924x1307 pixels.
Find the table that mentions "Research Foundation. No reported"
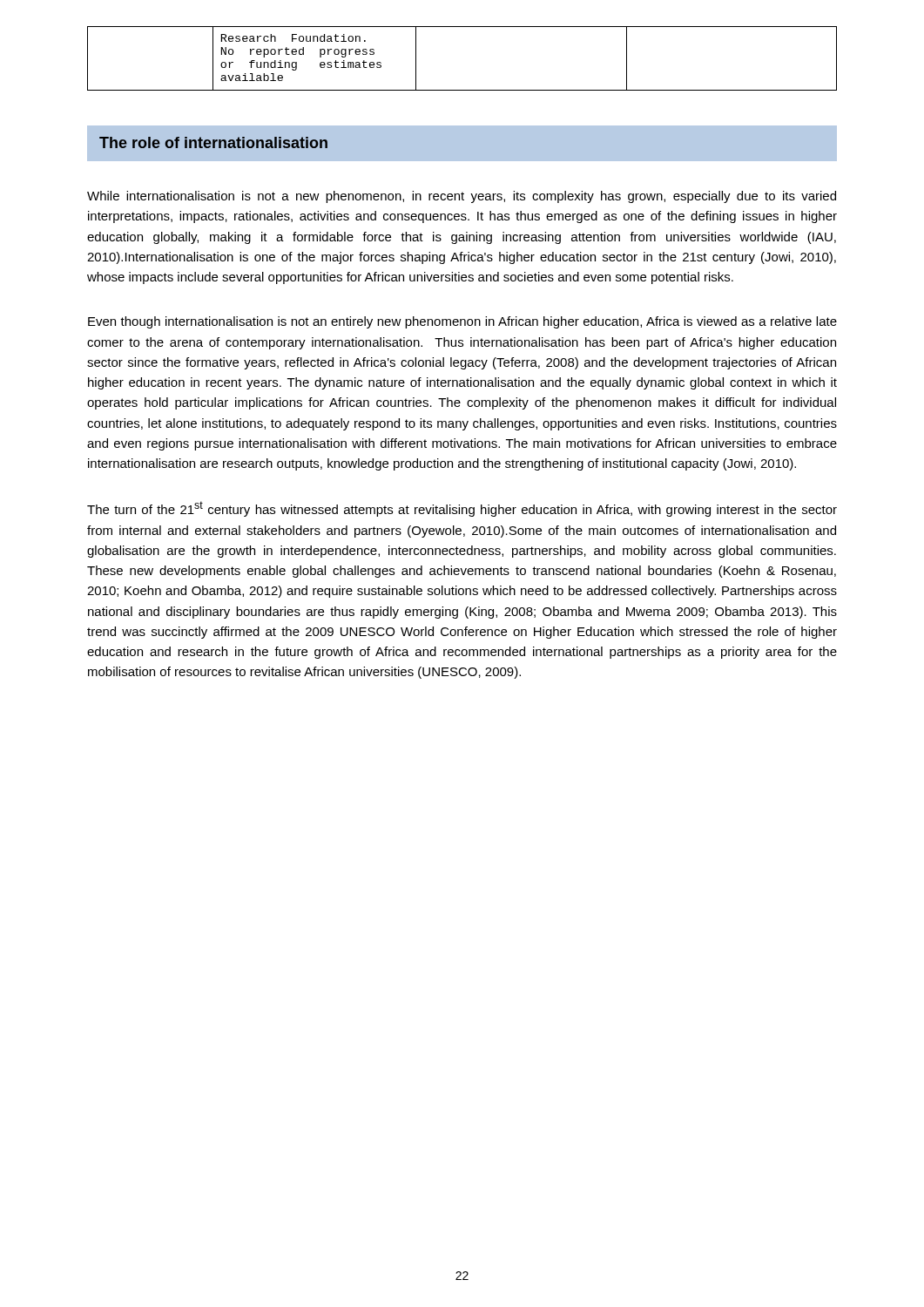[462, 58]
